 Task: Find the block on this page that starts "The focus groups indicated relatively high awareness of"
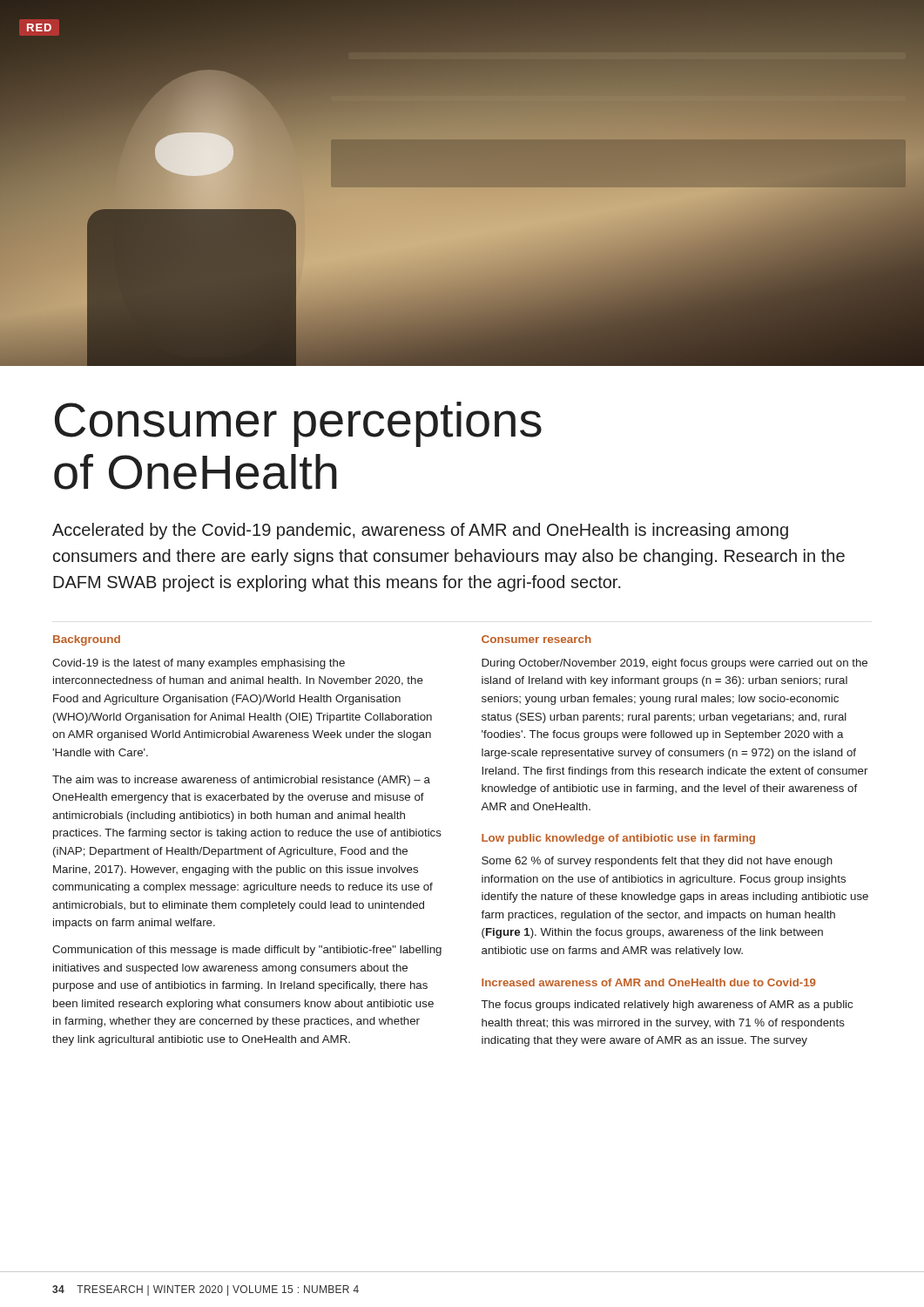(676, 1023)
